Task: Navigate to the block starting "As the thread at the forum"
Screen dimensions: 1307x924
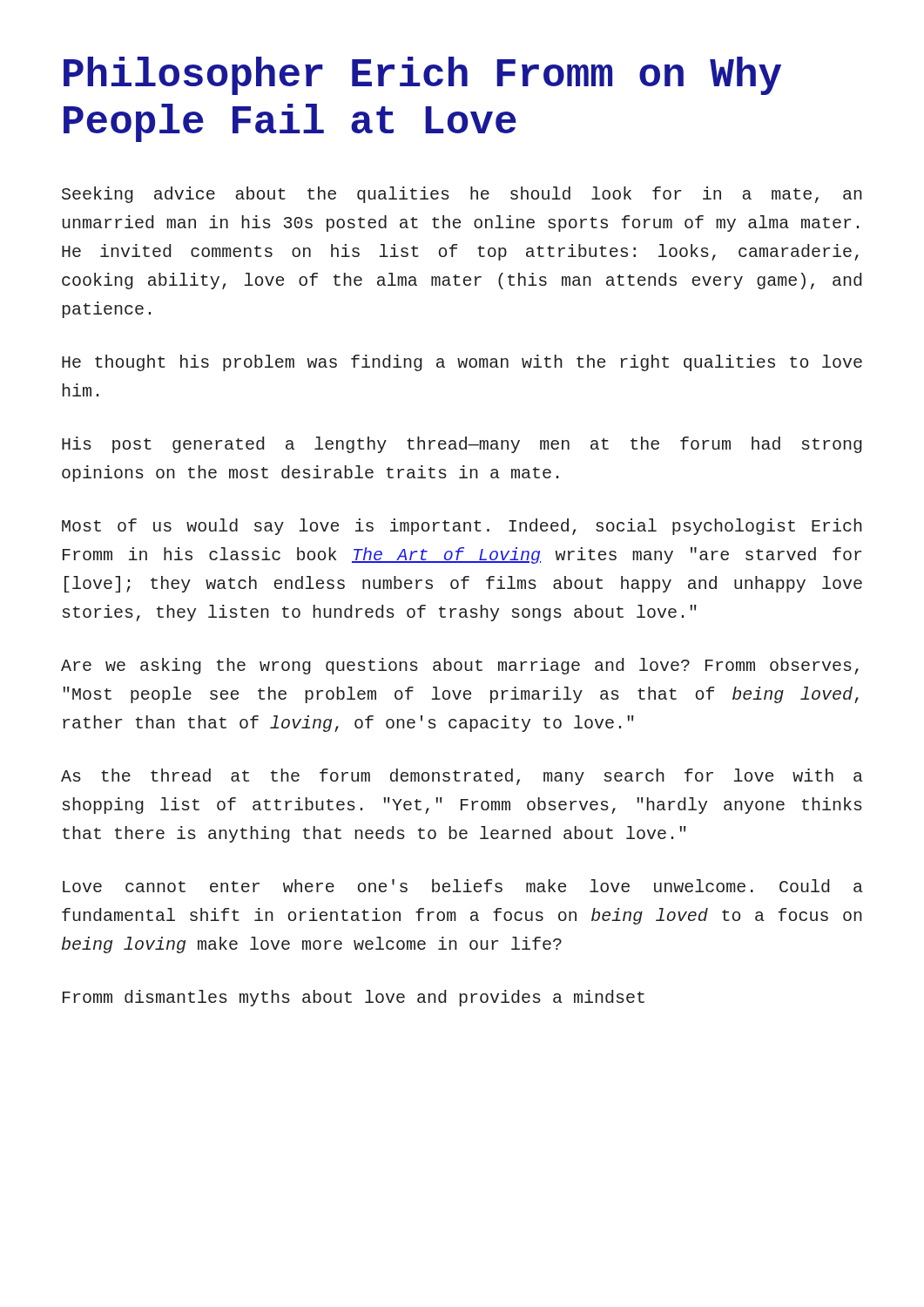Action: (x=462, y=805)
